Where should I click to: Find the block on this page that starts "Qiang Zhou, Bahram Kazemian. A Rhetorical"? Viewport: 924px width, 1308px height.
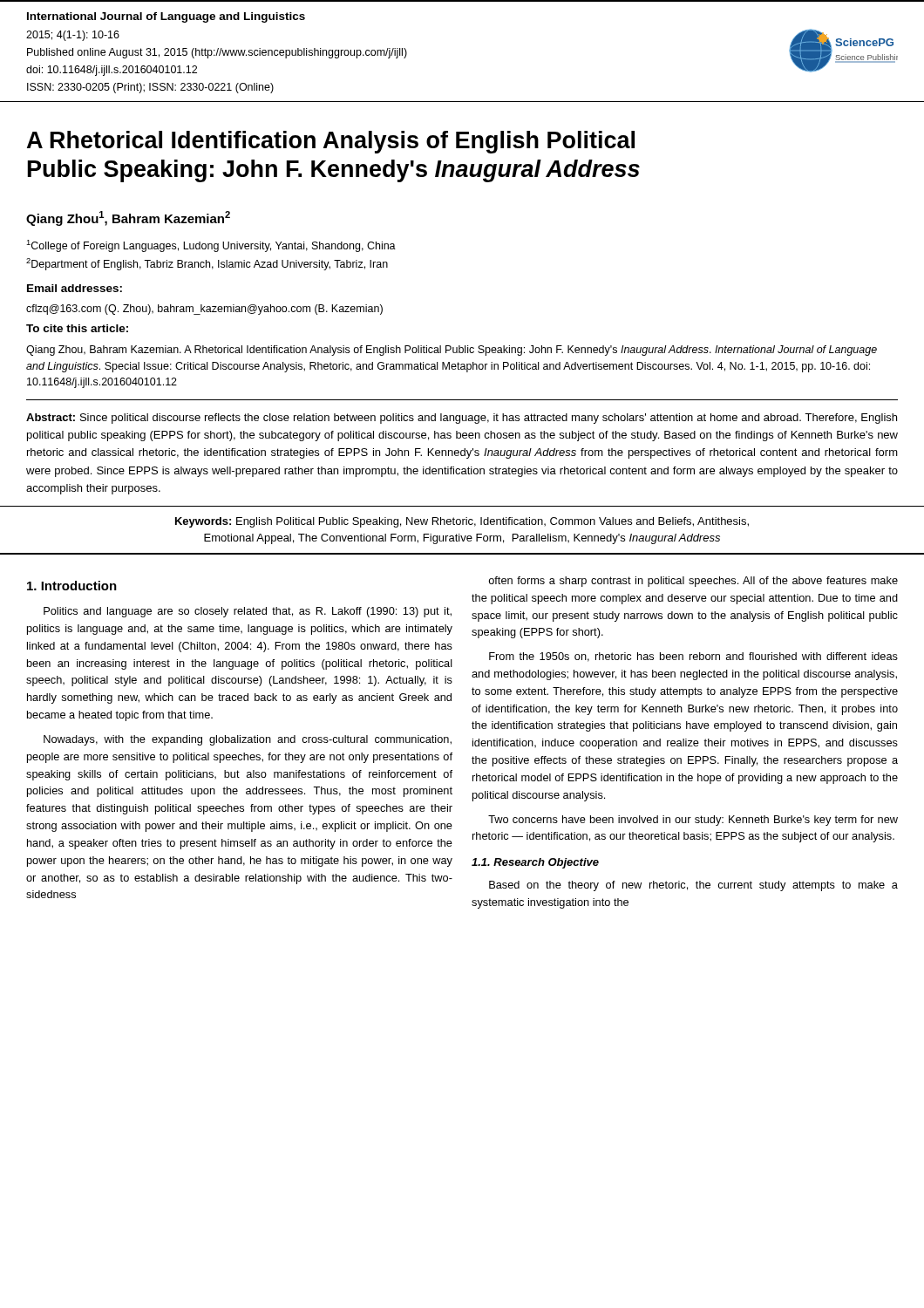pyautogui.click(x=452, y=366)
